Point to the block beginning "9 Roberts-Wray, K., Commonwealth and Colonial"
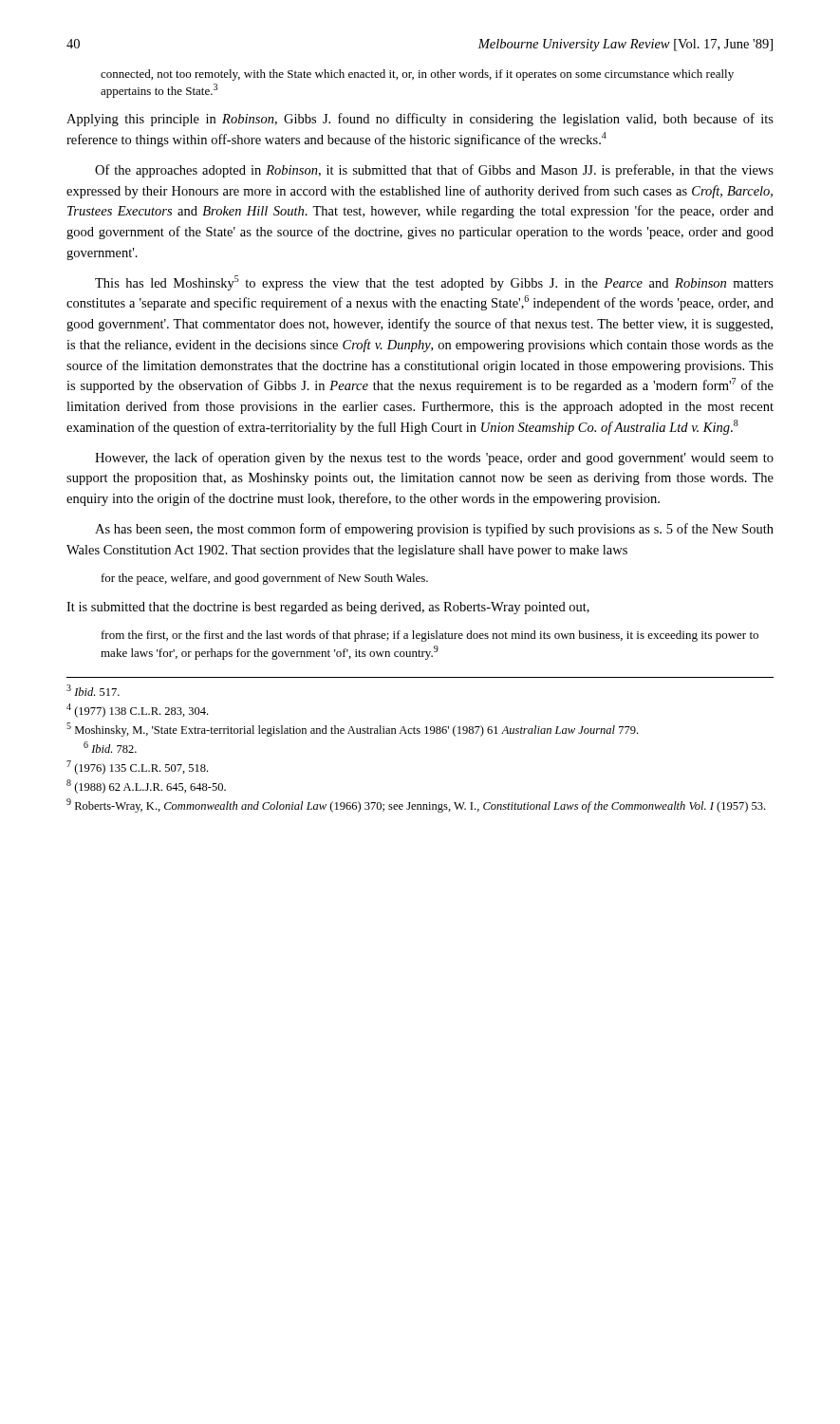This screenshot has width=840, height=1424. click(416, 805)
